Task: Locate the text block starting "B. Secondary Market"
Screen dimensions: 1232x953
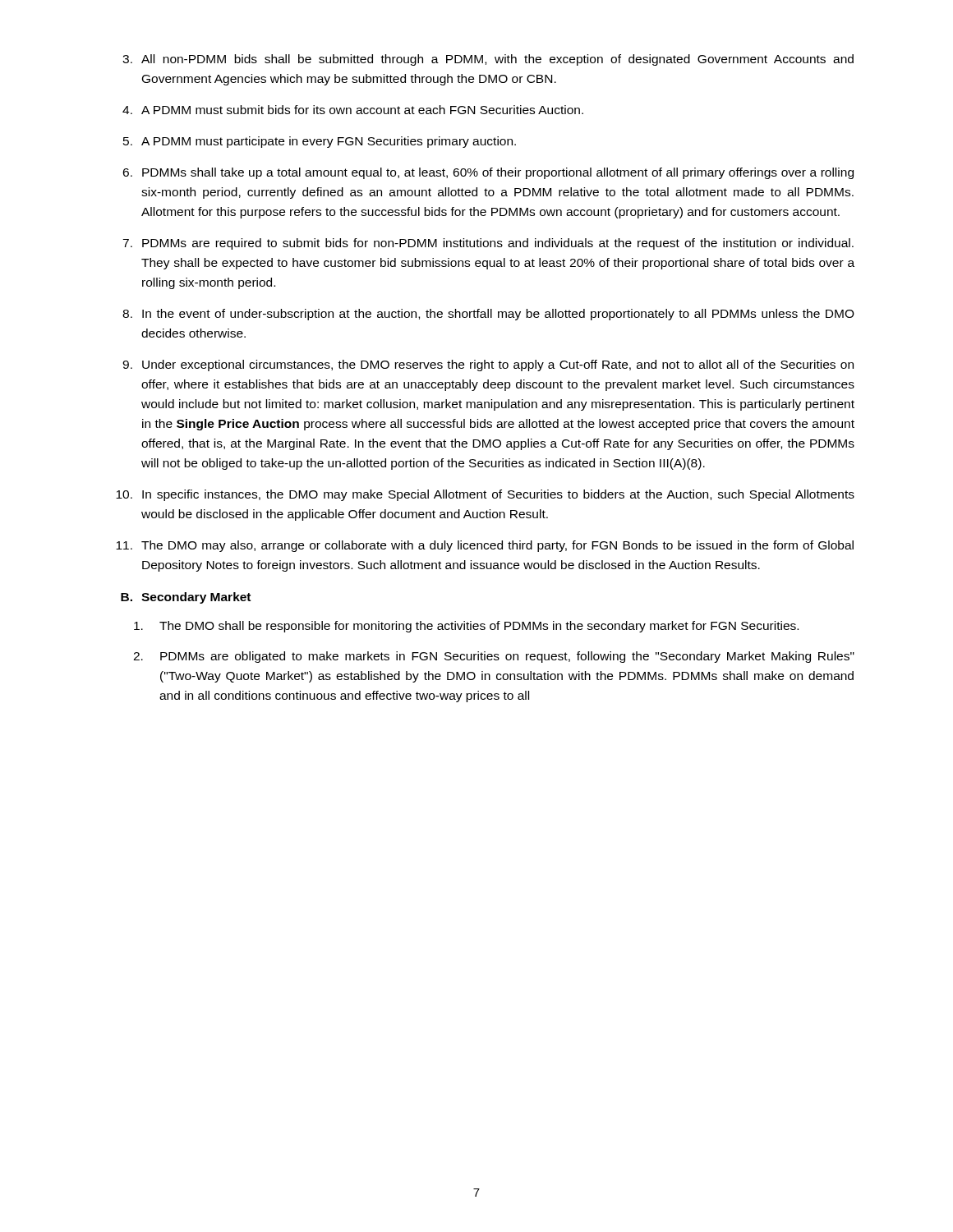Action: coord(175,597)
